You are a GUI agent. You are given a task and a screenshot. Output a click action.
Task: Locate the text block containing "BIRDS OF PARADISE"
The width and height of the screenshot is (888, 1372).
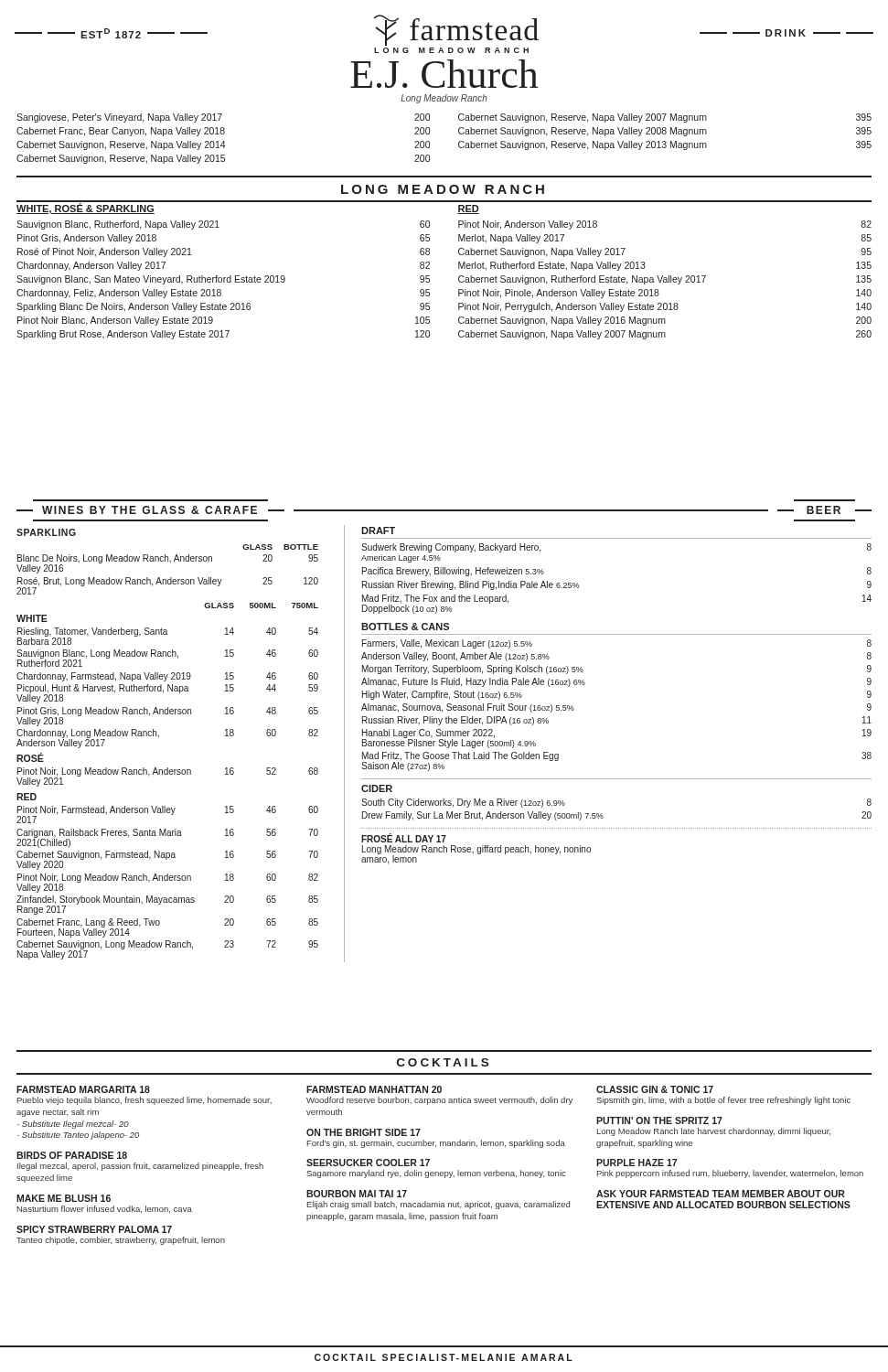[154, 1167]
